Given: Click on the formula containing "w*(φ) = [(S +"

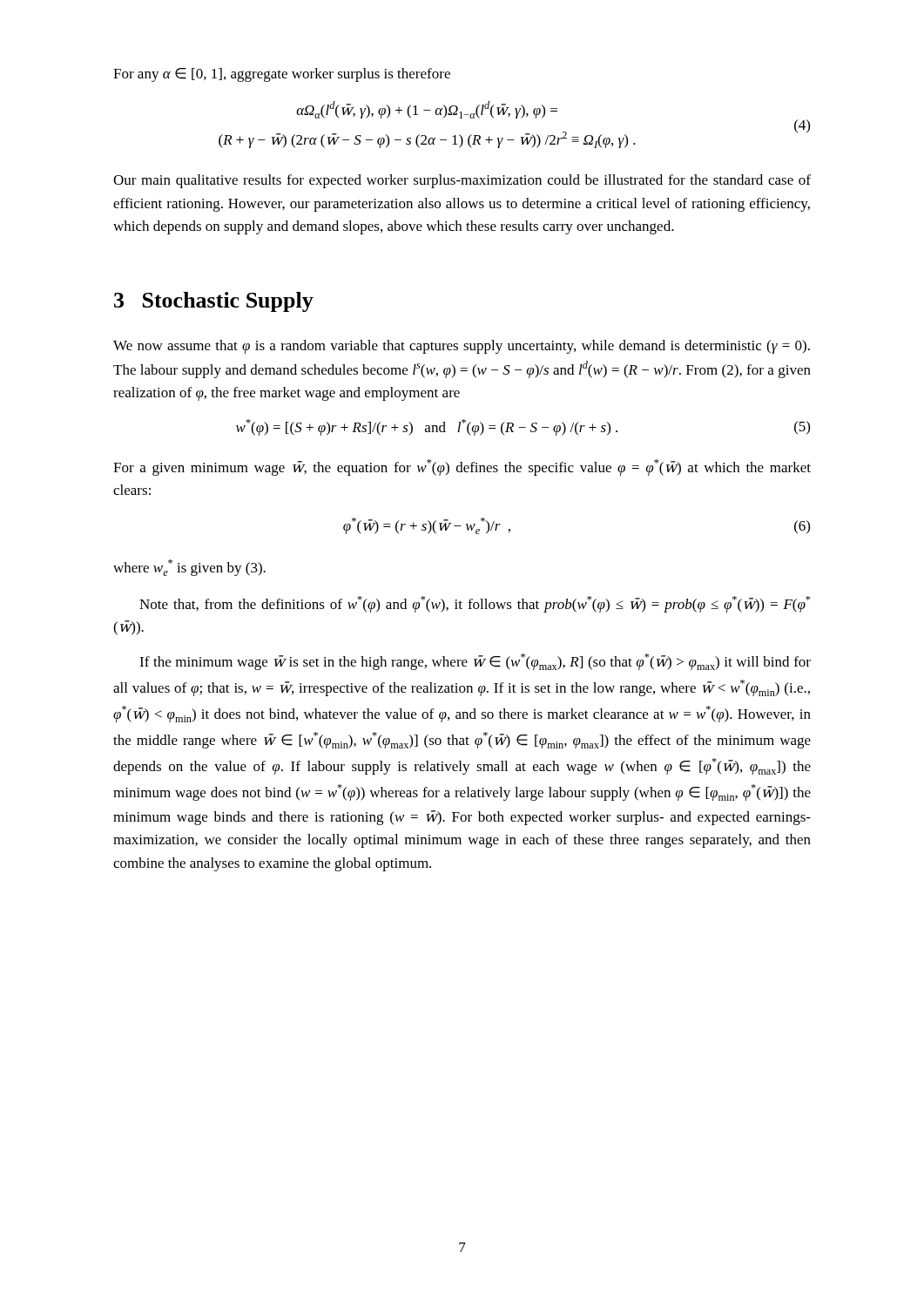Looking at the screenshot, I should coord(462,427).
